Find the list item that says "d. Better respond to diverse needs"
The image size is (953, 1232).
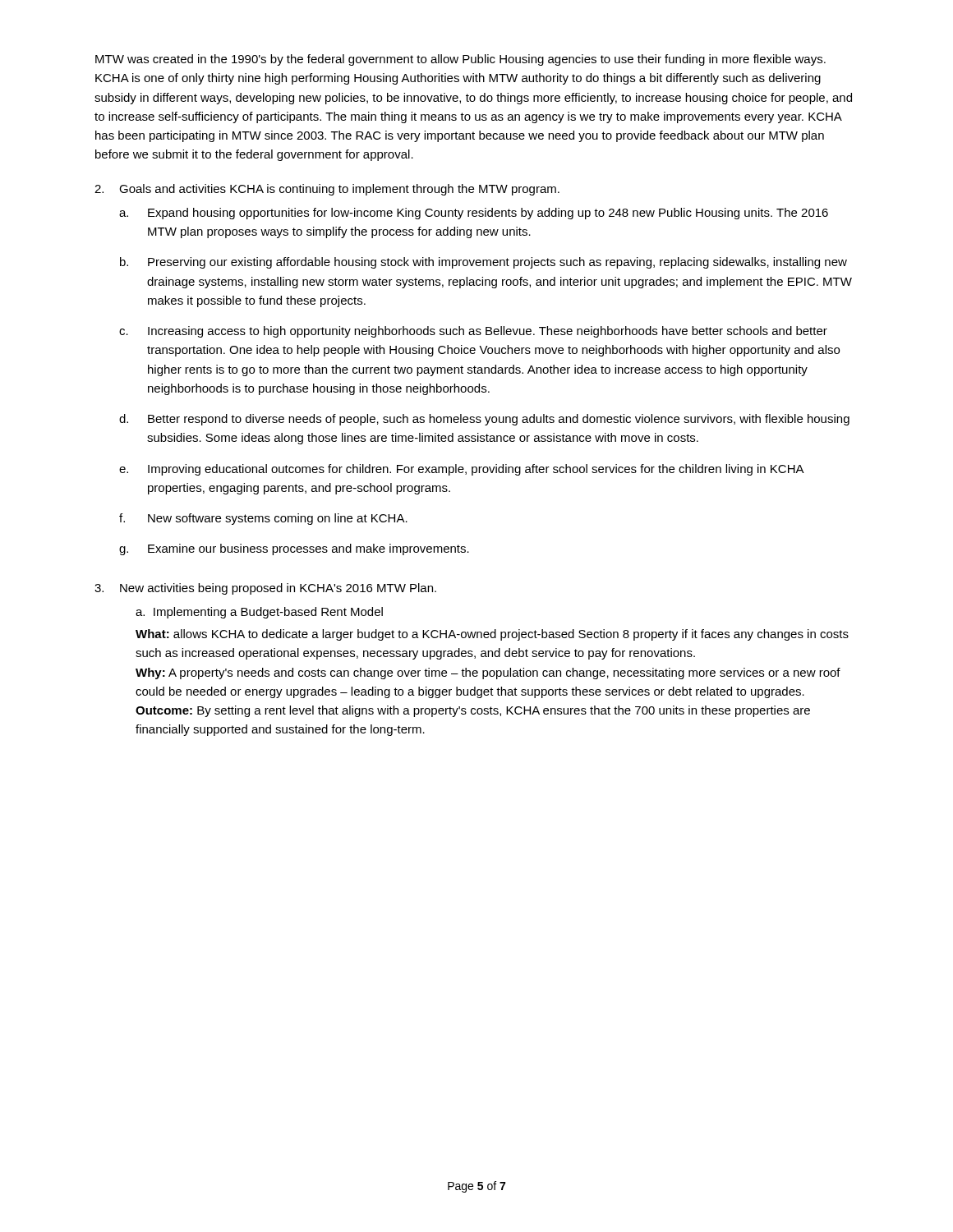pyautogui.click(x=489, y=428)
